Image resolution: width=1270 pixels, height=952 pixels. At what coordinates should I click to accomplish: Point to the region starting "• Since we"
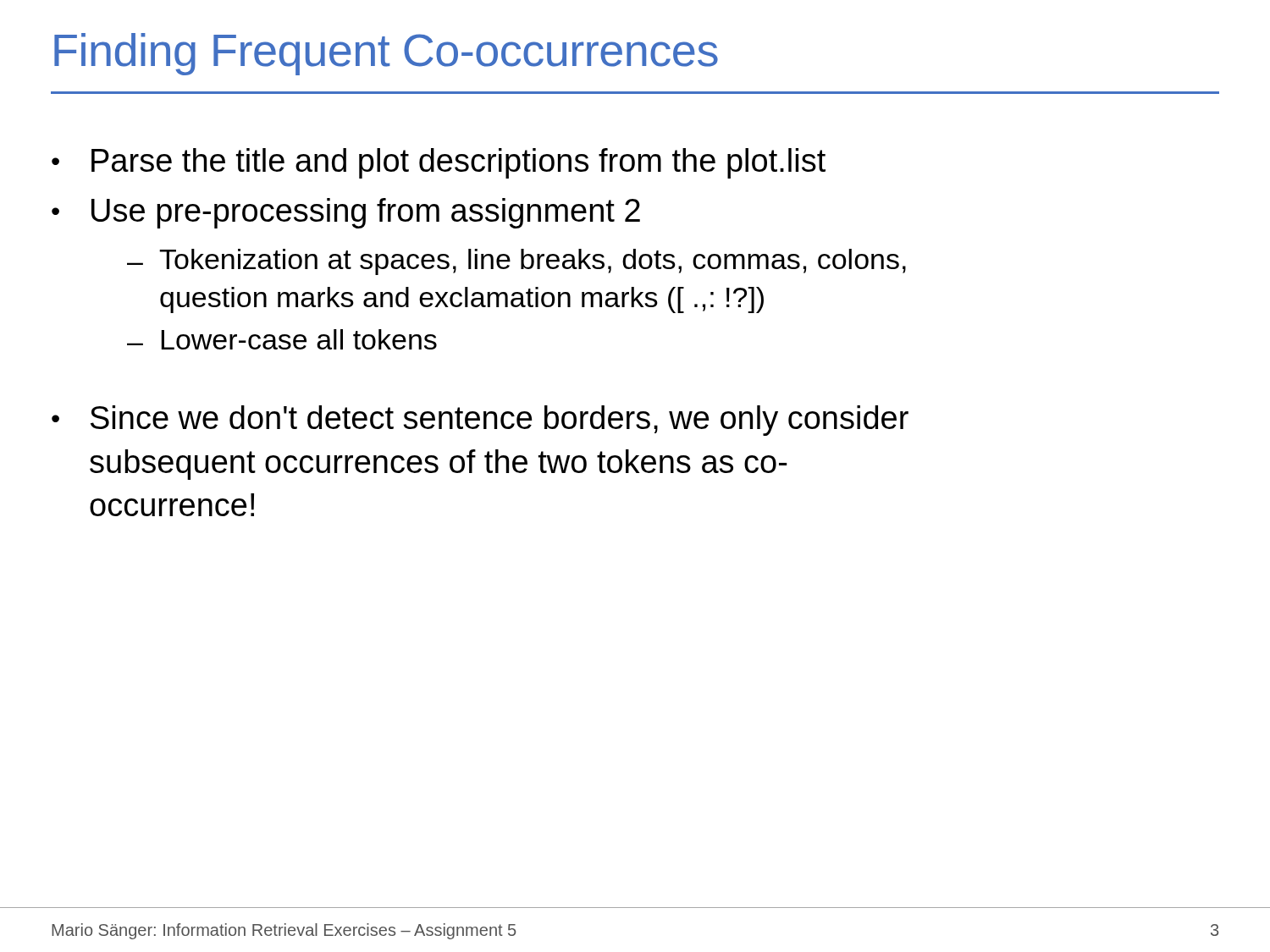pyautogui.click(x=635, y=462)
